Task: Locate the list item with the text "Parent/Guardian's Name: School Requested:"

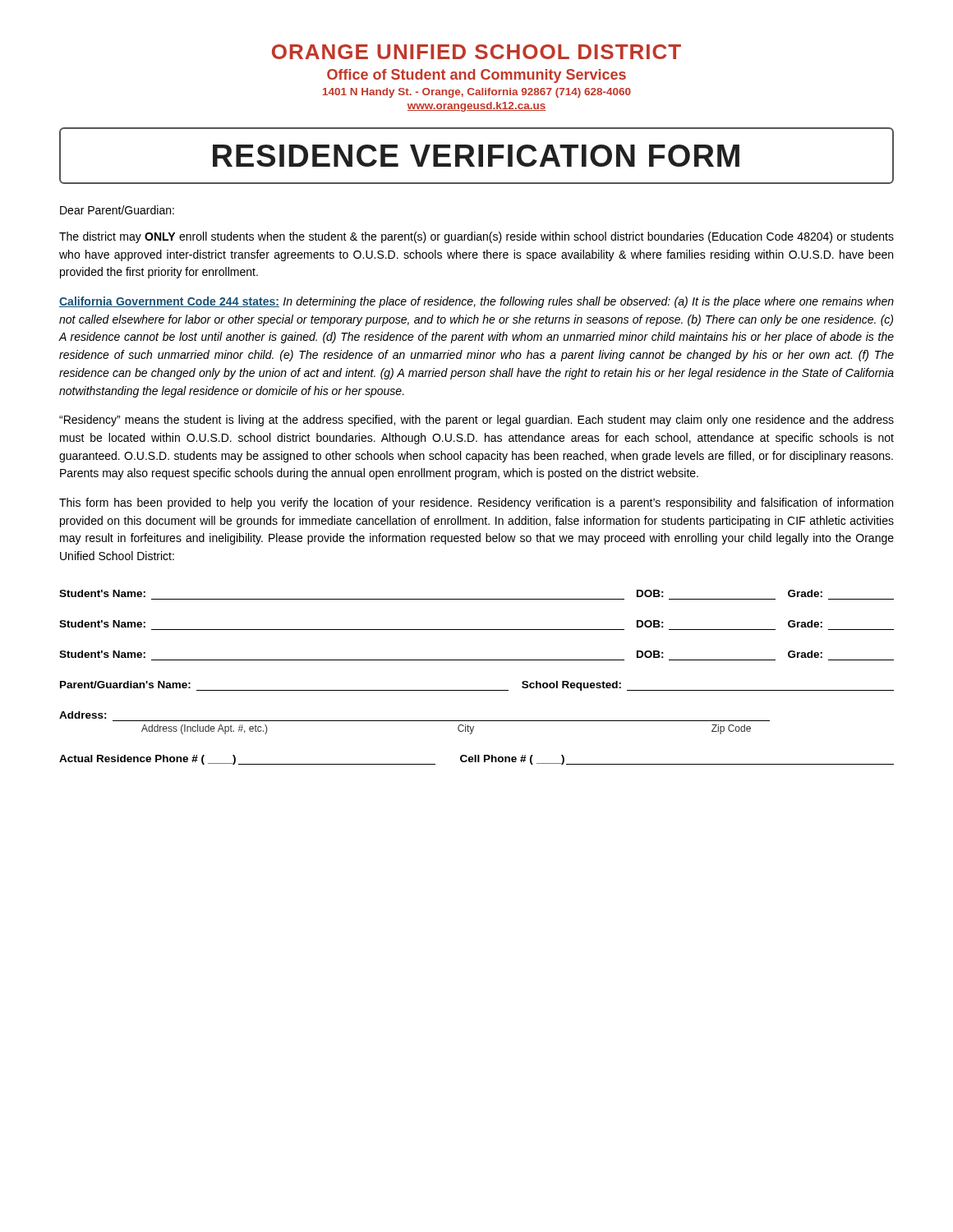Action: click(x=476, y=683)
